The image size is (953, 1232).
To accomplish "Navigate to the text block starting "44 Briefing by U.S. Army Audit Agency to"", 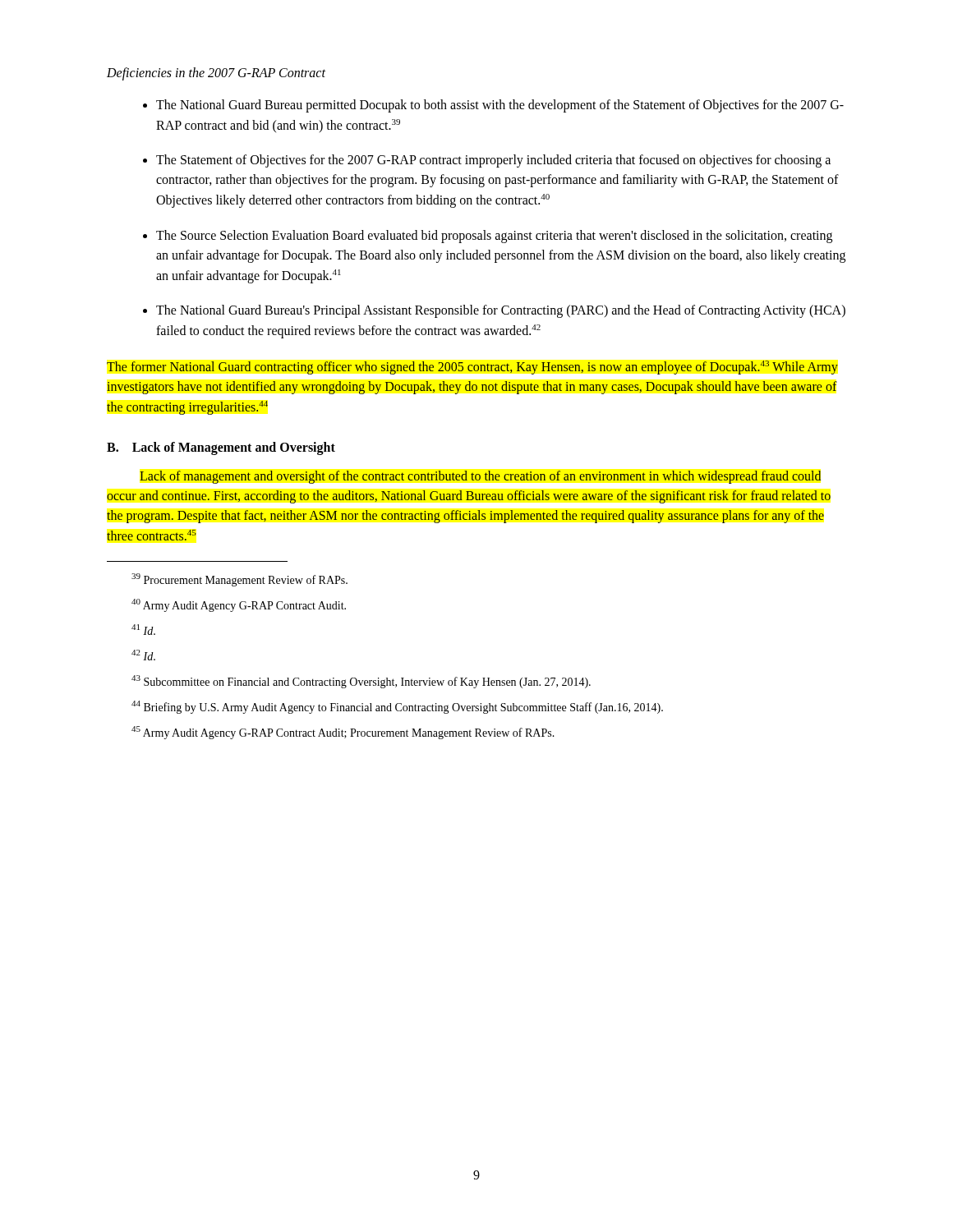I will click(x=397, y=706).
